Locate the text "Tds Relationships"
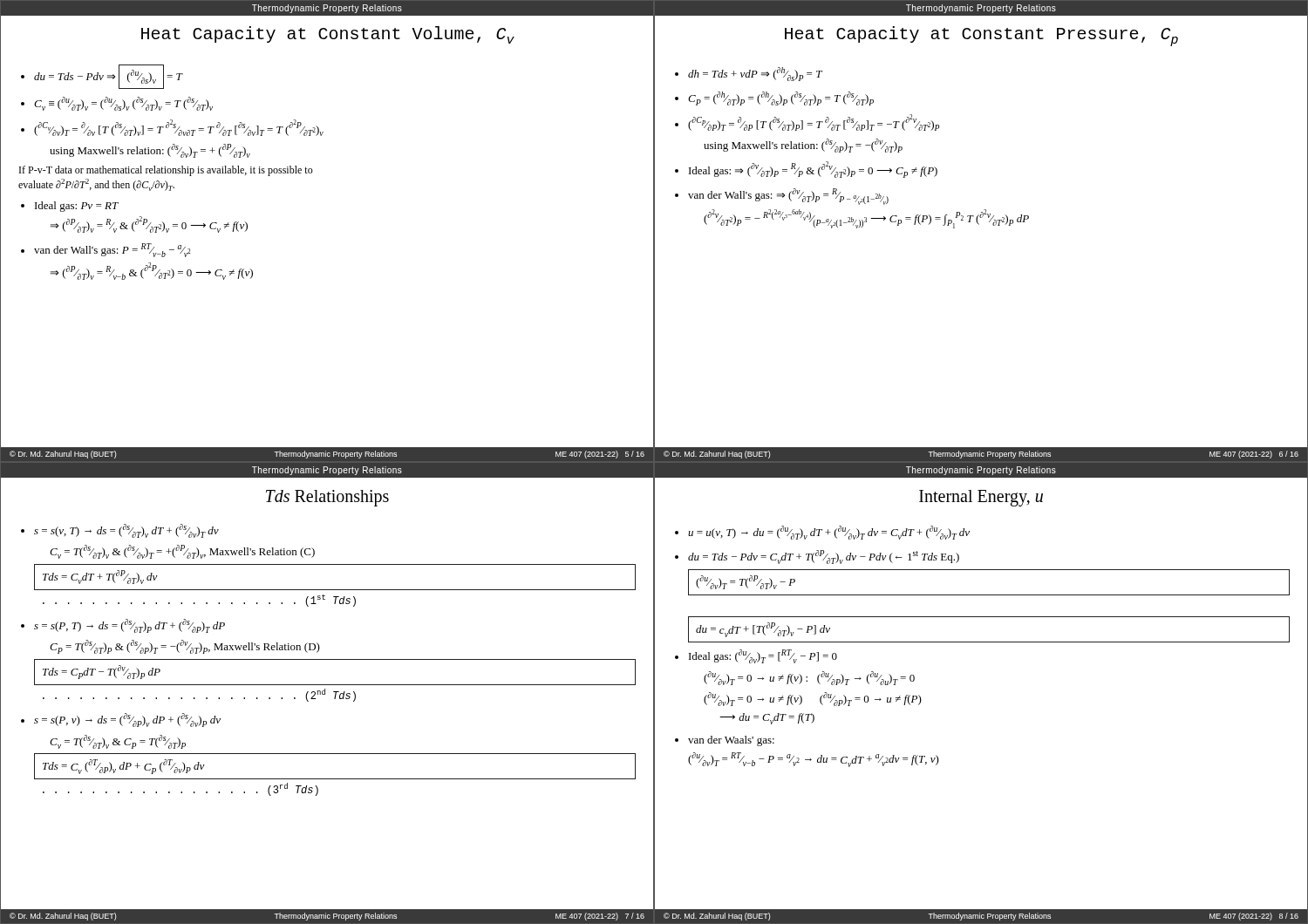This screenshot has width=1308, height=924. pyautogui.click(x=327, y=496)
